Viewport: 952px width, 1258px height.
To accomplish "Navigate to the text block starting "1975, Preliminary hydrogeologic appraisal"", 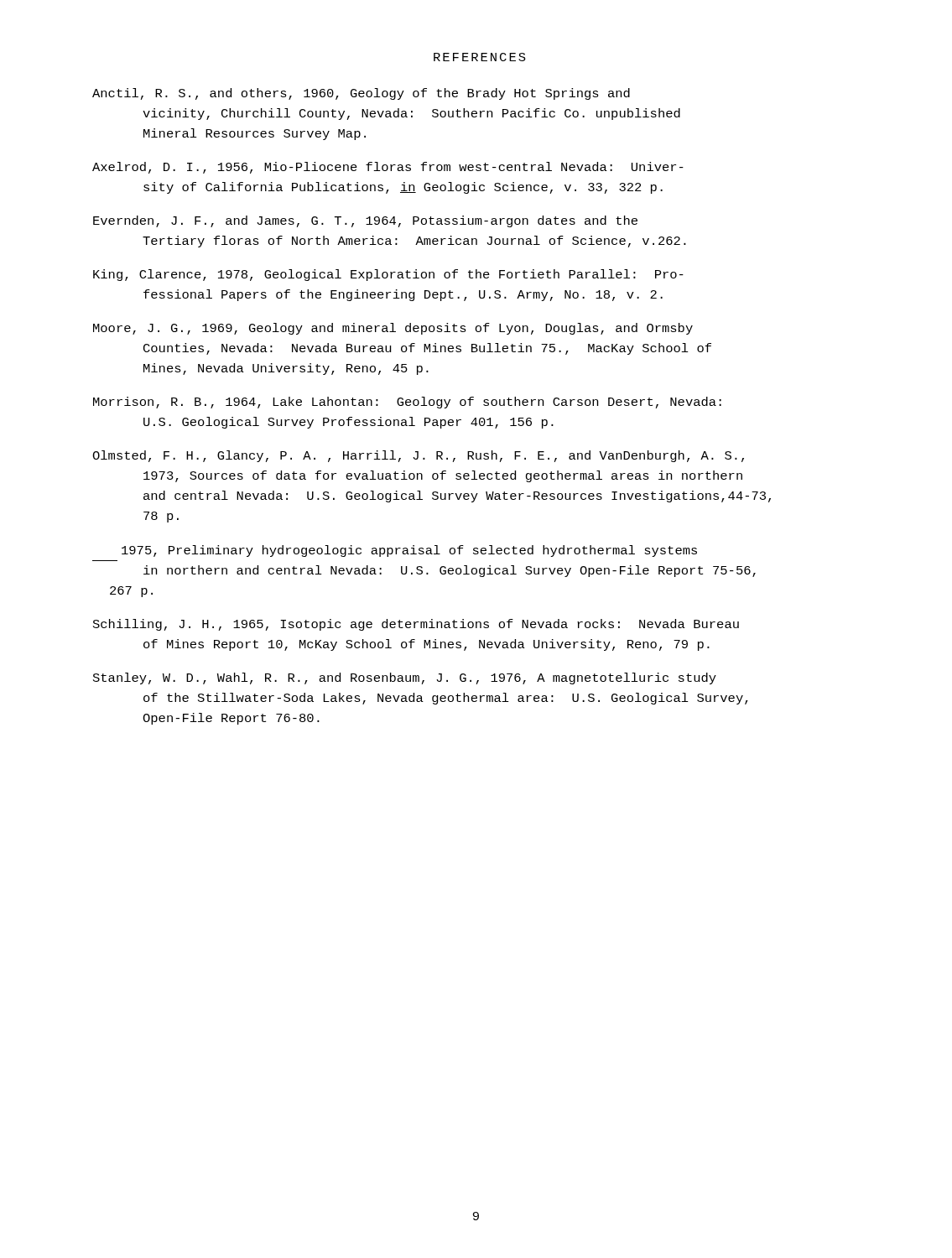I will tap(480, 571).
